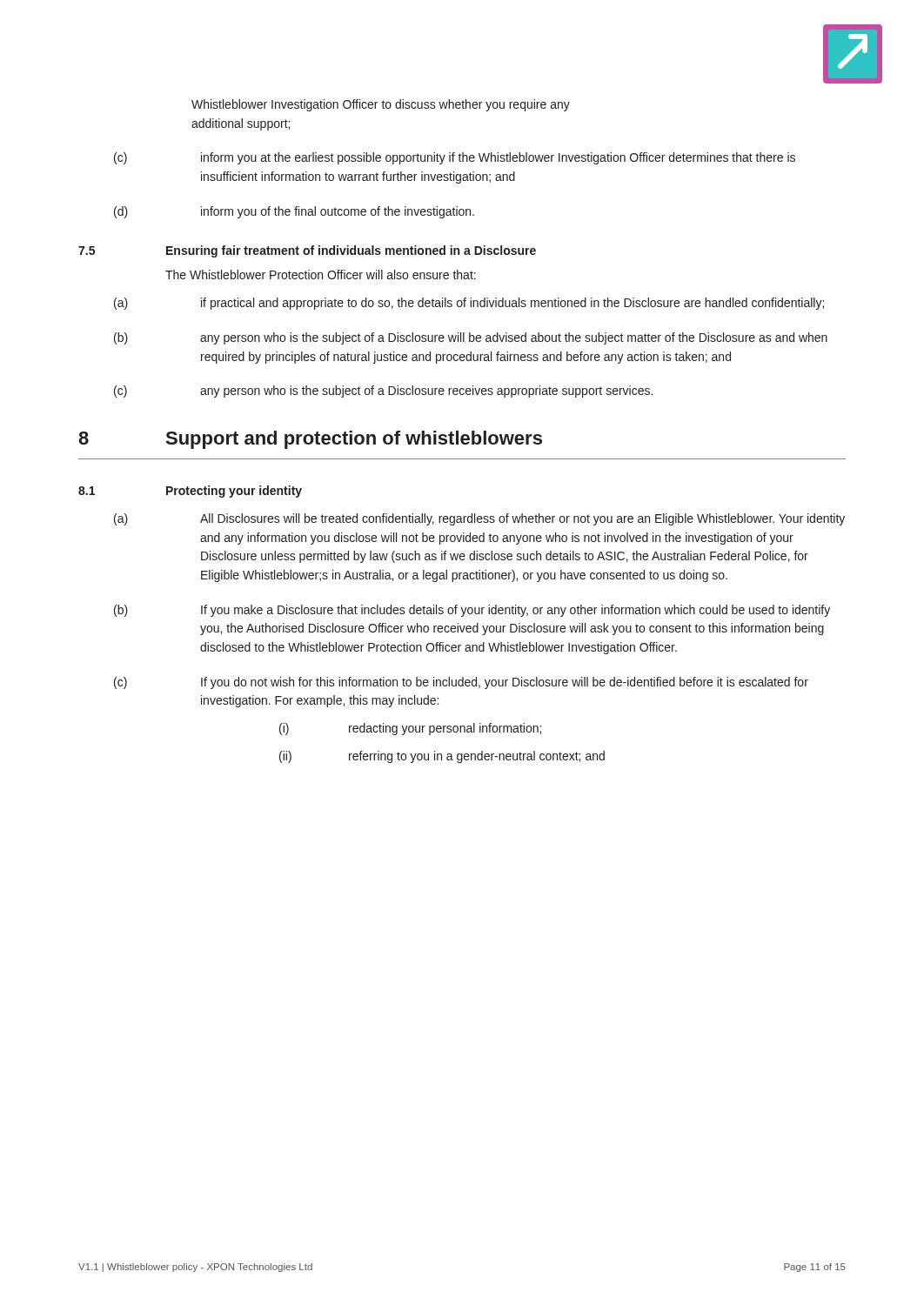Select the list item that says "(a) All Disclosures will be treated confidentially,"
The width and height of the screenshot is (924, 1305).
click(462, 547)
